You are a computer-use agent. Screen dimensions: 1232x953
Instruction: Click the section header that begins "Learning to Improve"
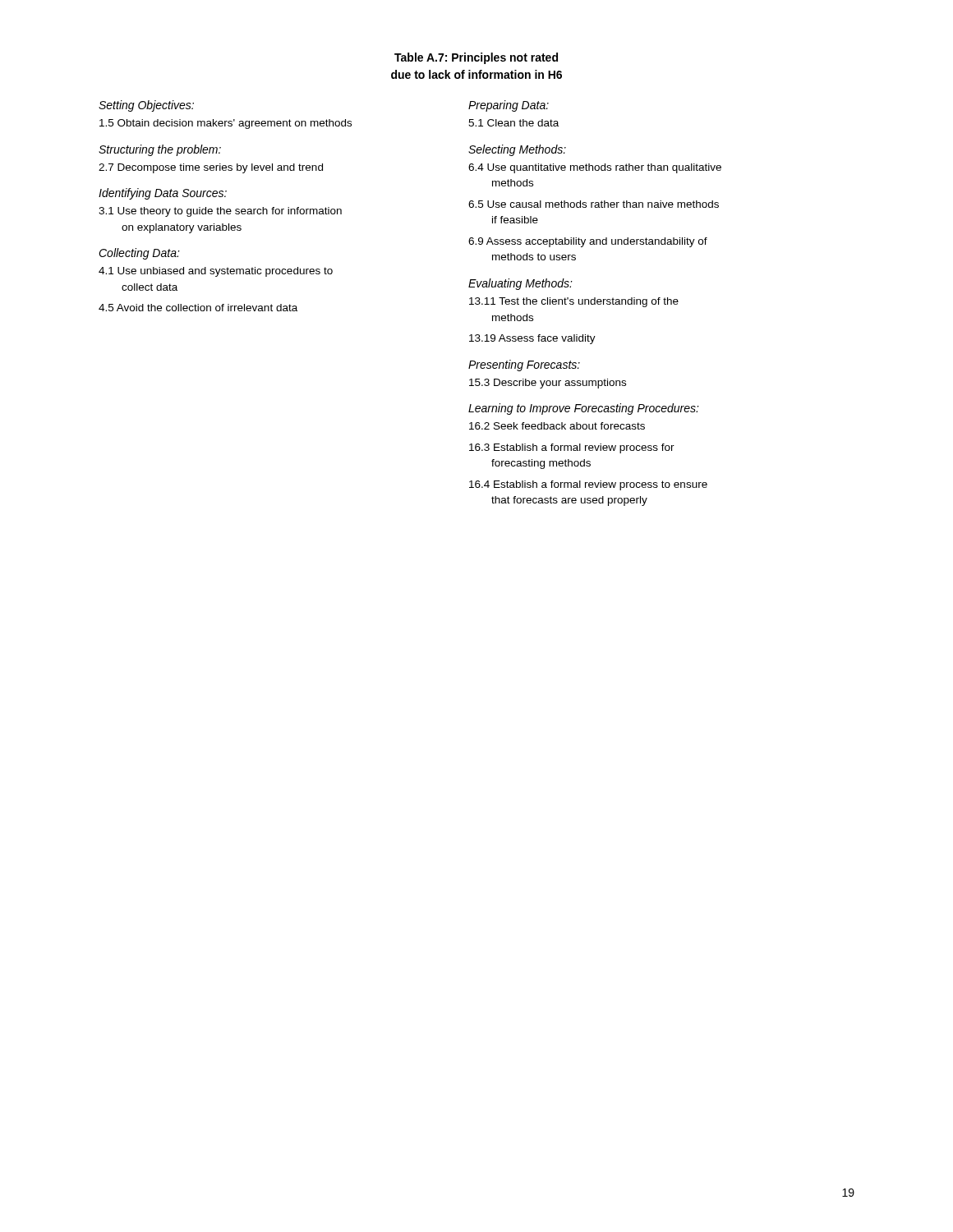584,408
